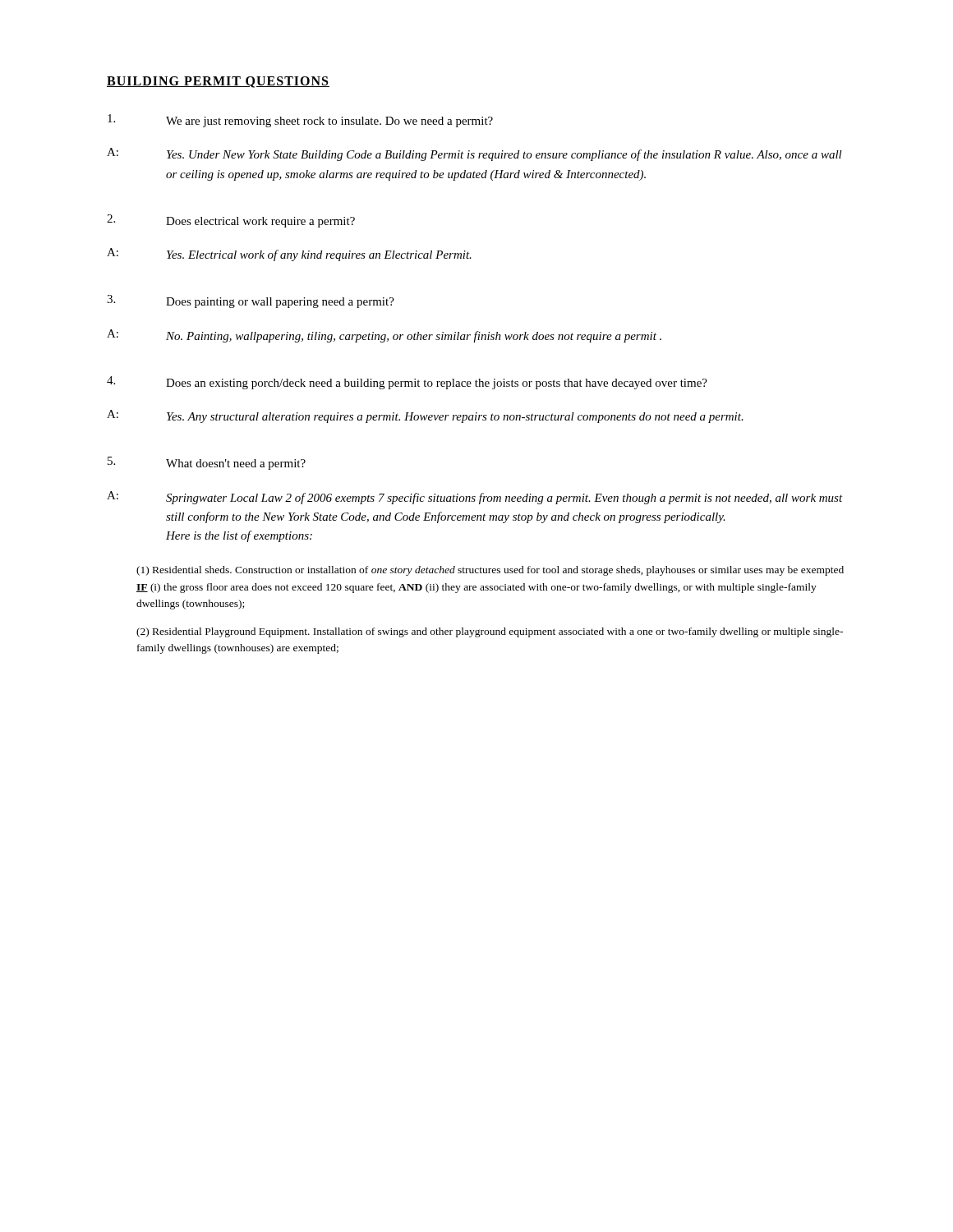The width and height of the screenshot is (953, 1232).
Task: Find the region starting "5. What doesn't"
Action: click(x=207, y=463)
